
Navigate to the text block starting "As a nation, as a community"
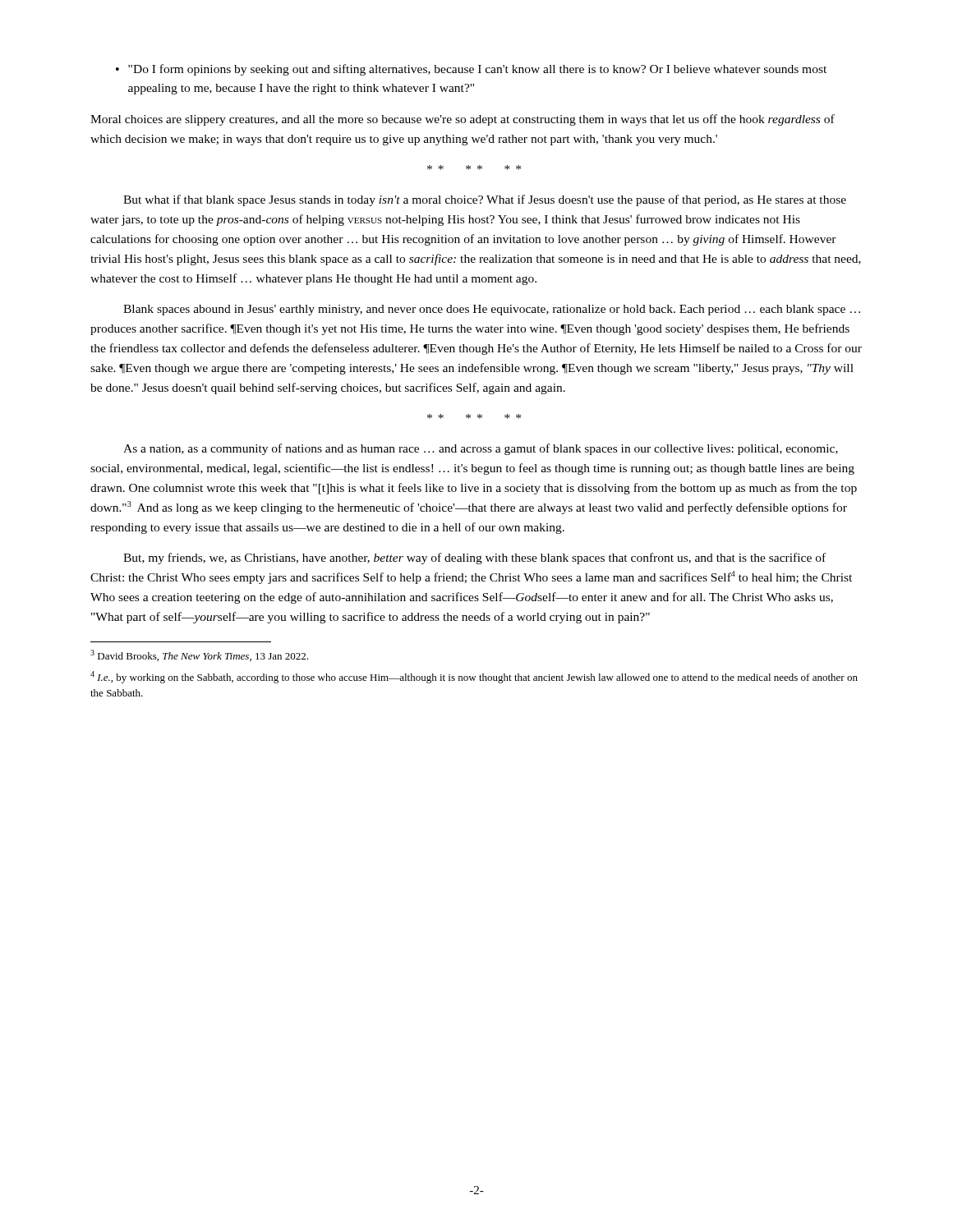coord(474,487)
